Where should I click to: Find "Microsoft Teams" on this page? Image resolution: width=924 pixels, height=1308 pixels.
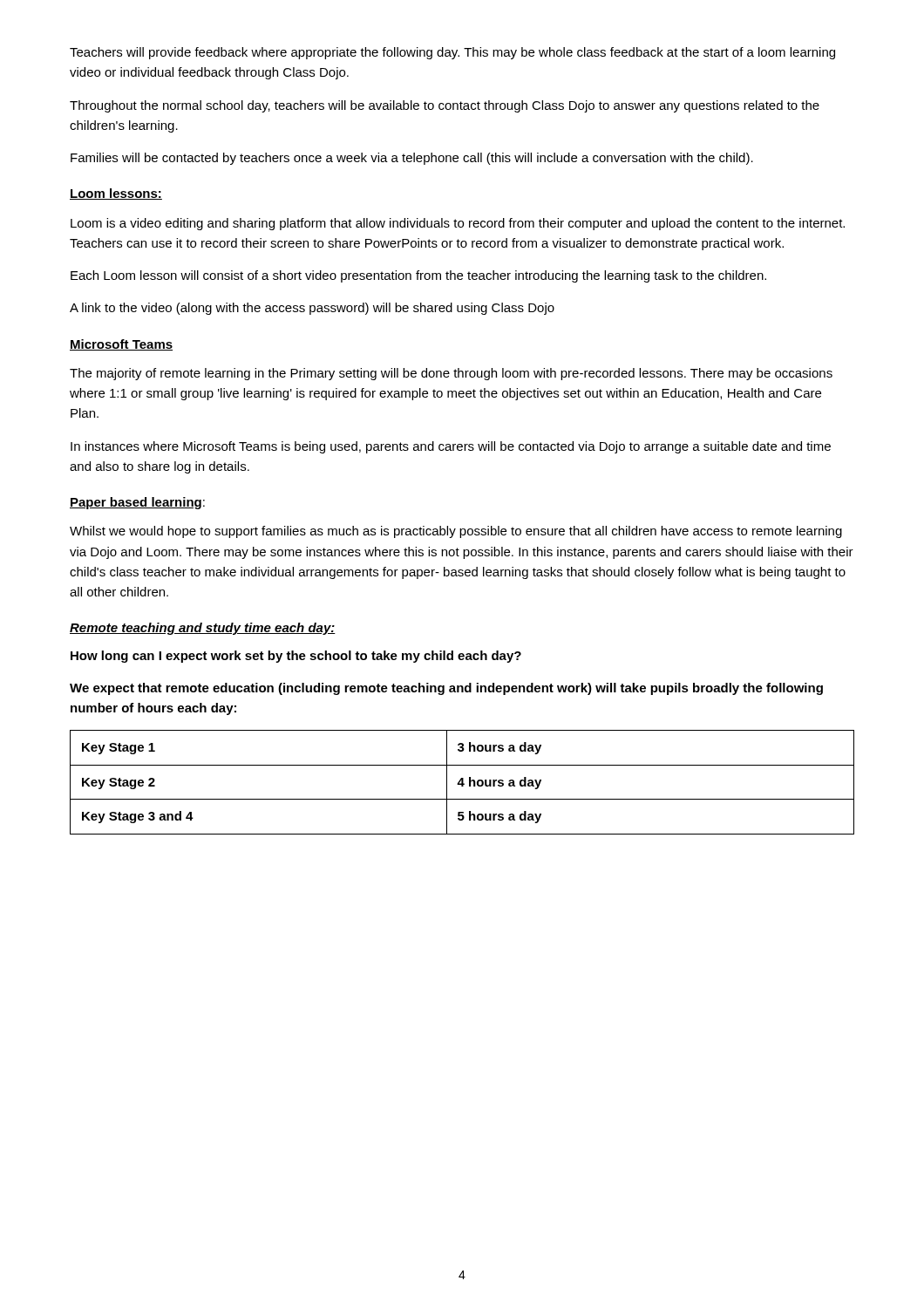pos(121,344)
